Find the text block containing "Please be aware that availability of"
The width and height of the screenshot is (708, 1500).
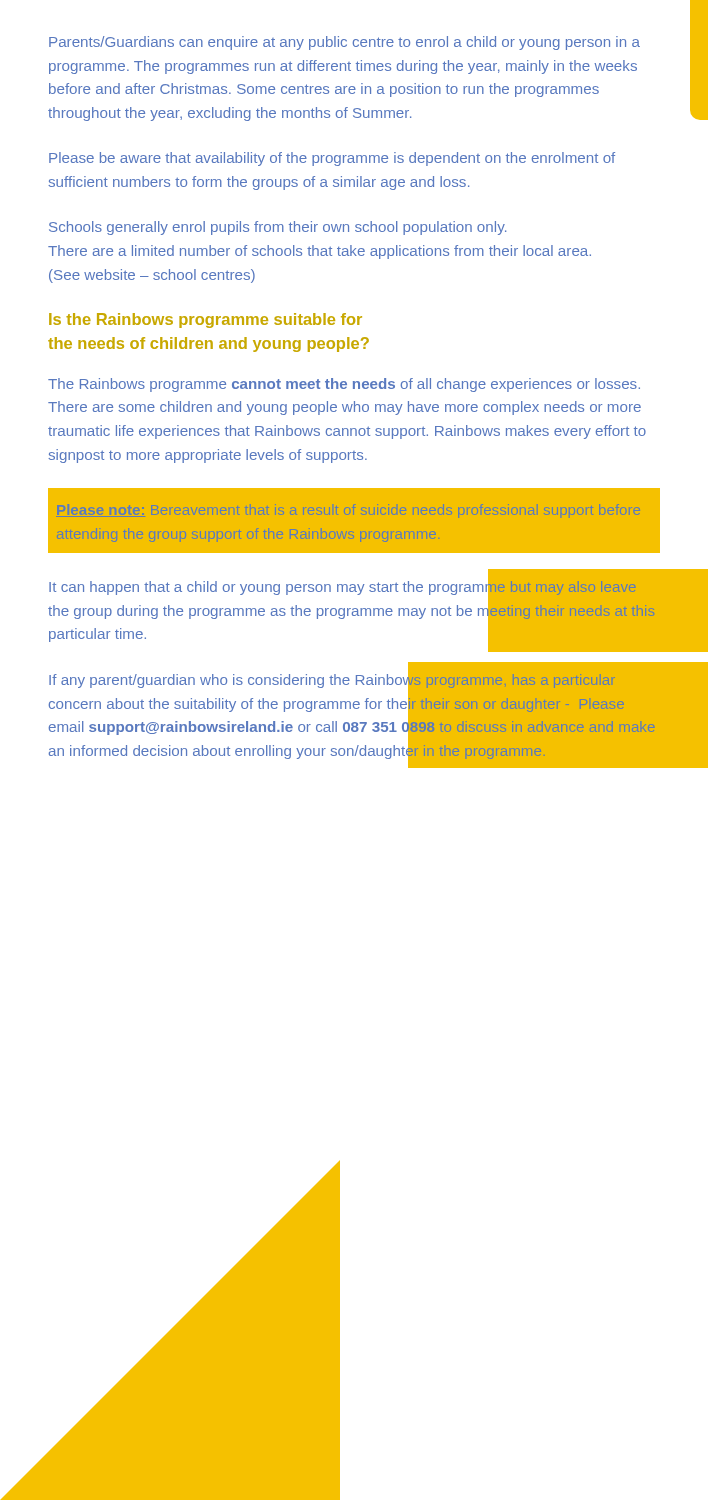(332, 170)
